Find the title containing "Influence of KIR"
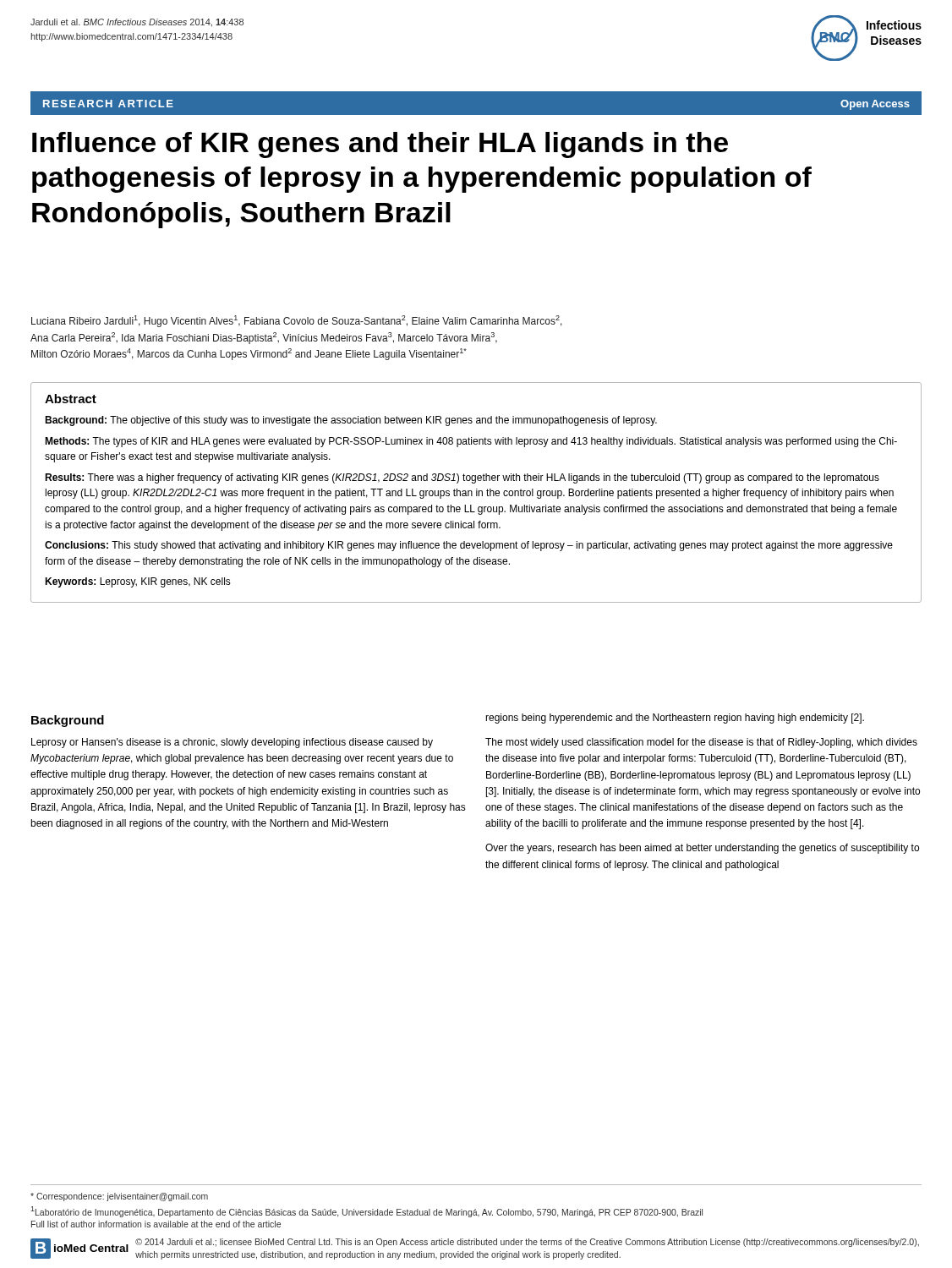This screenshot has width=952, height=1268. point(476,178)
